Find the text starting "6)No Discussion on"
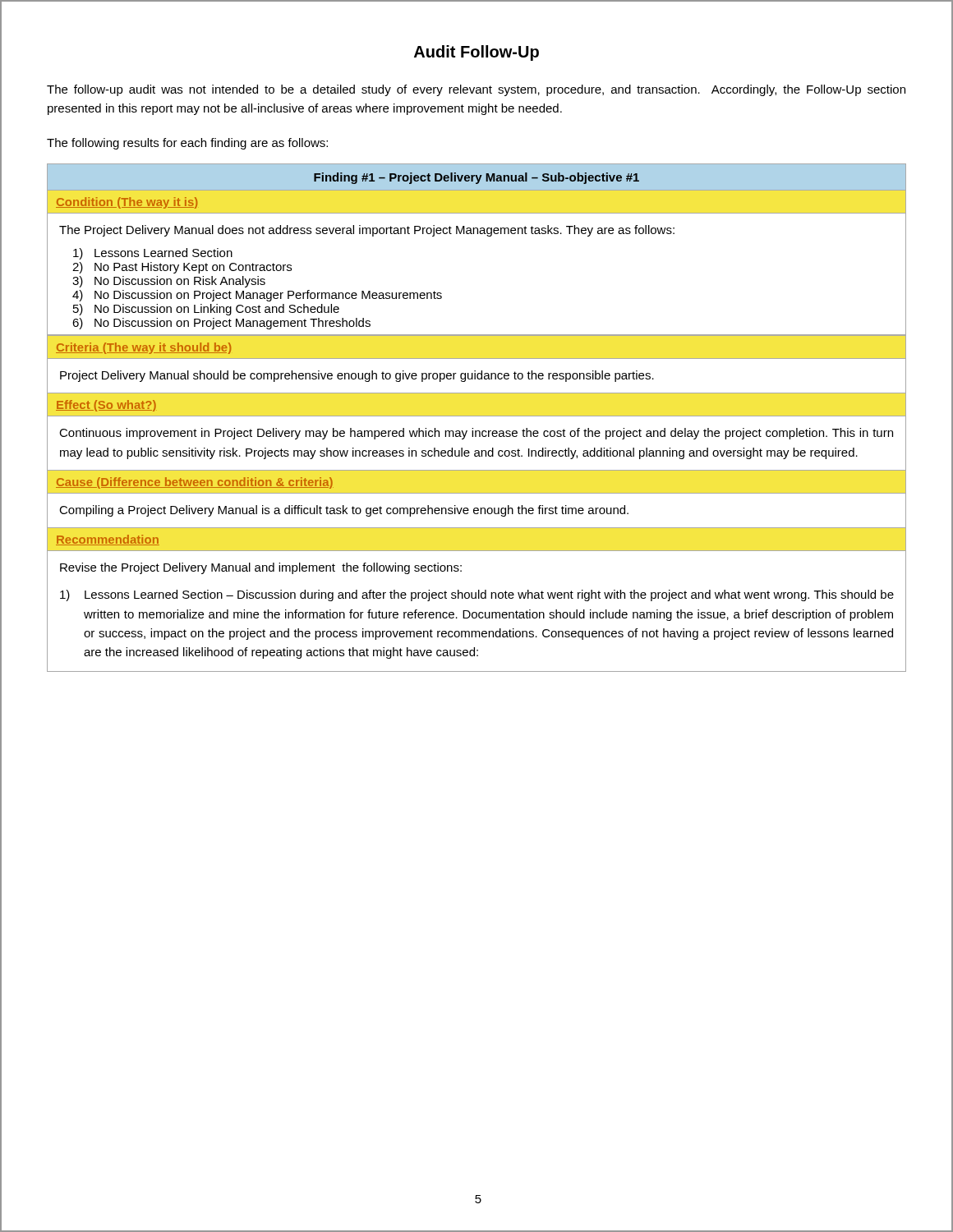 pos(222,322)
